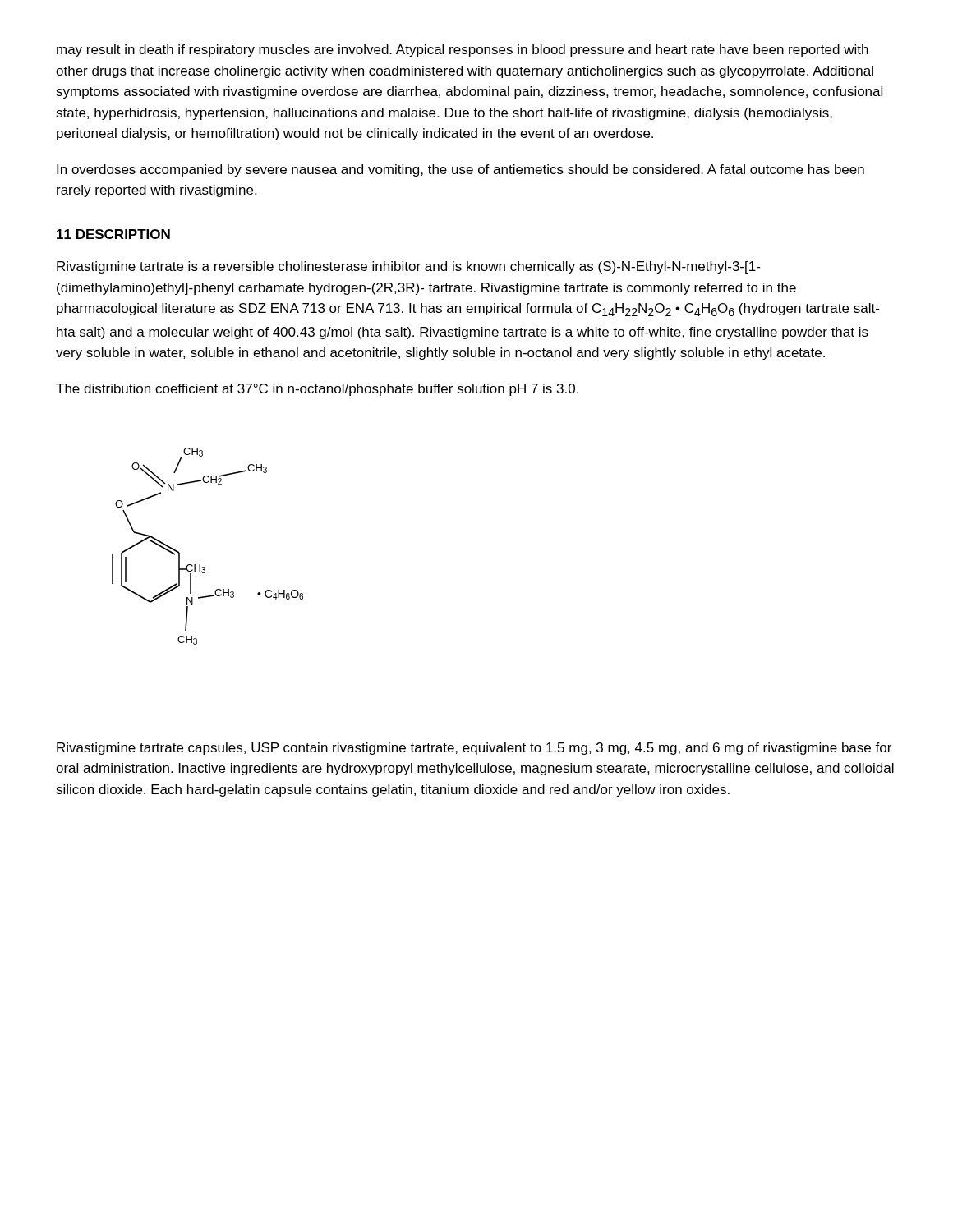Select the text block containing "may result in death if respiratory muscles are"
This screenshot has height=1232, width=953.
pos(470,92)
